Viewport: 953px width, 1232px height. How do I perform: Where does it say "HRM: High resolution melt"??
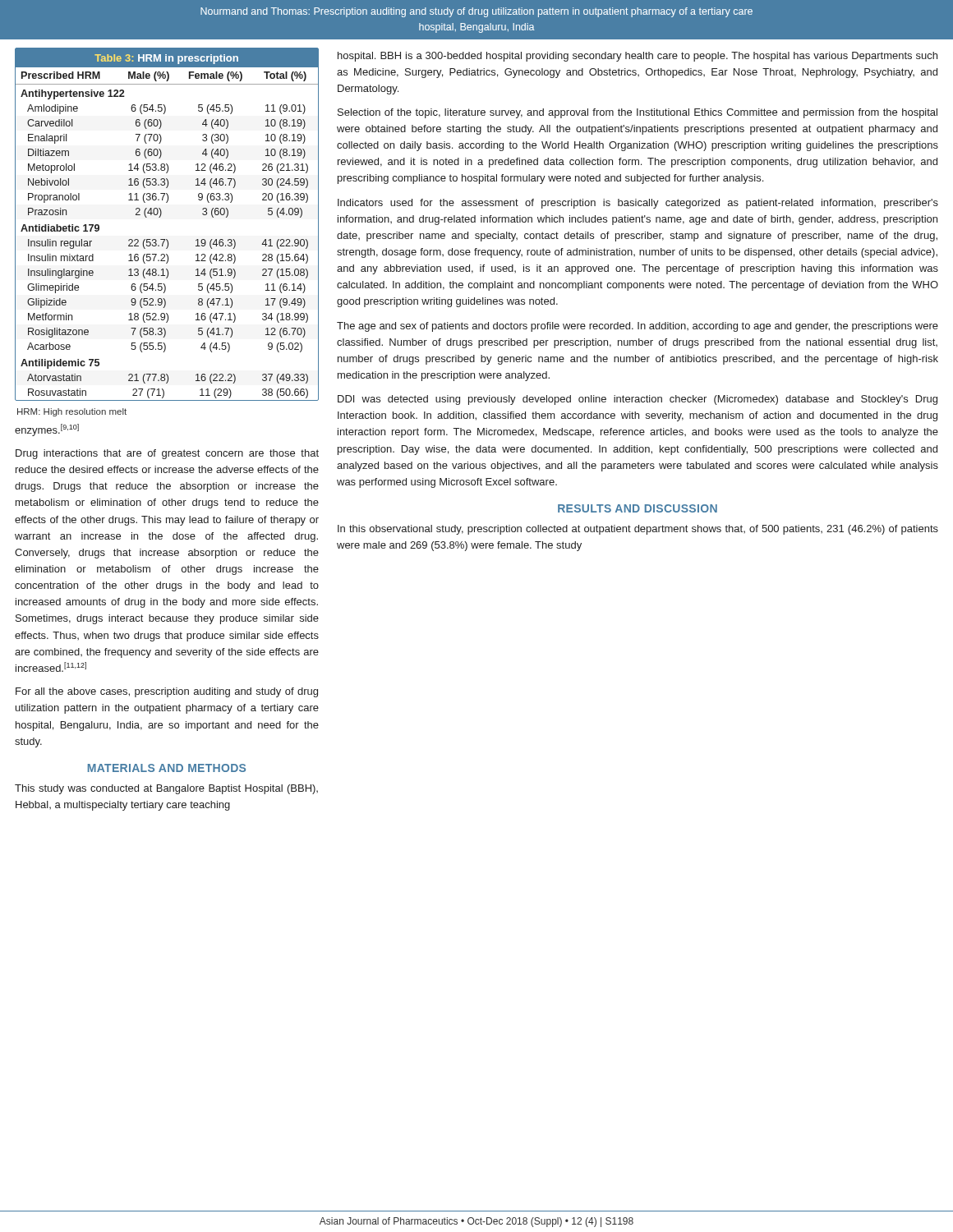(72, 411)
